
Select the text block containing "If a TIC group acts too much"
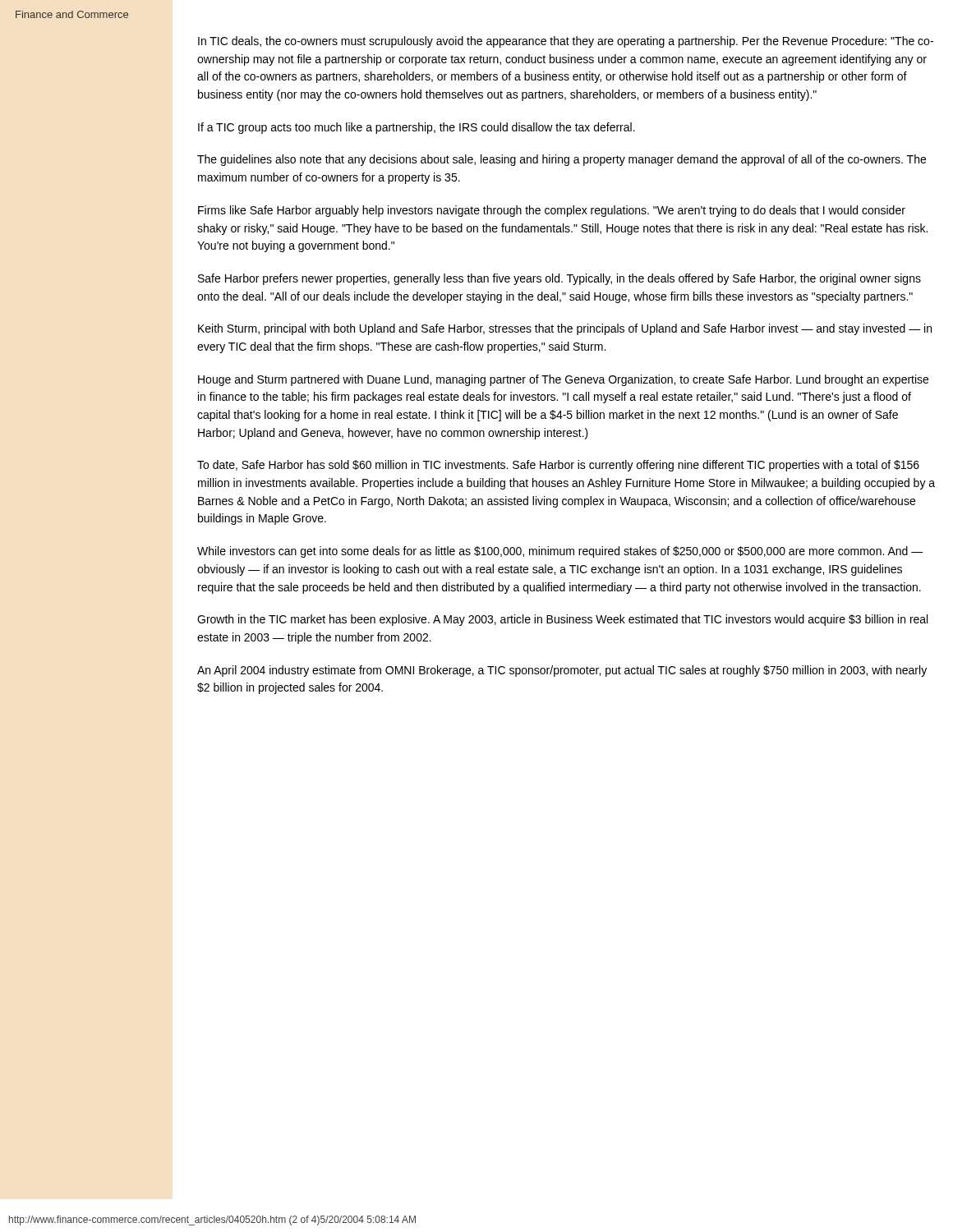point(567,128)
